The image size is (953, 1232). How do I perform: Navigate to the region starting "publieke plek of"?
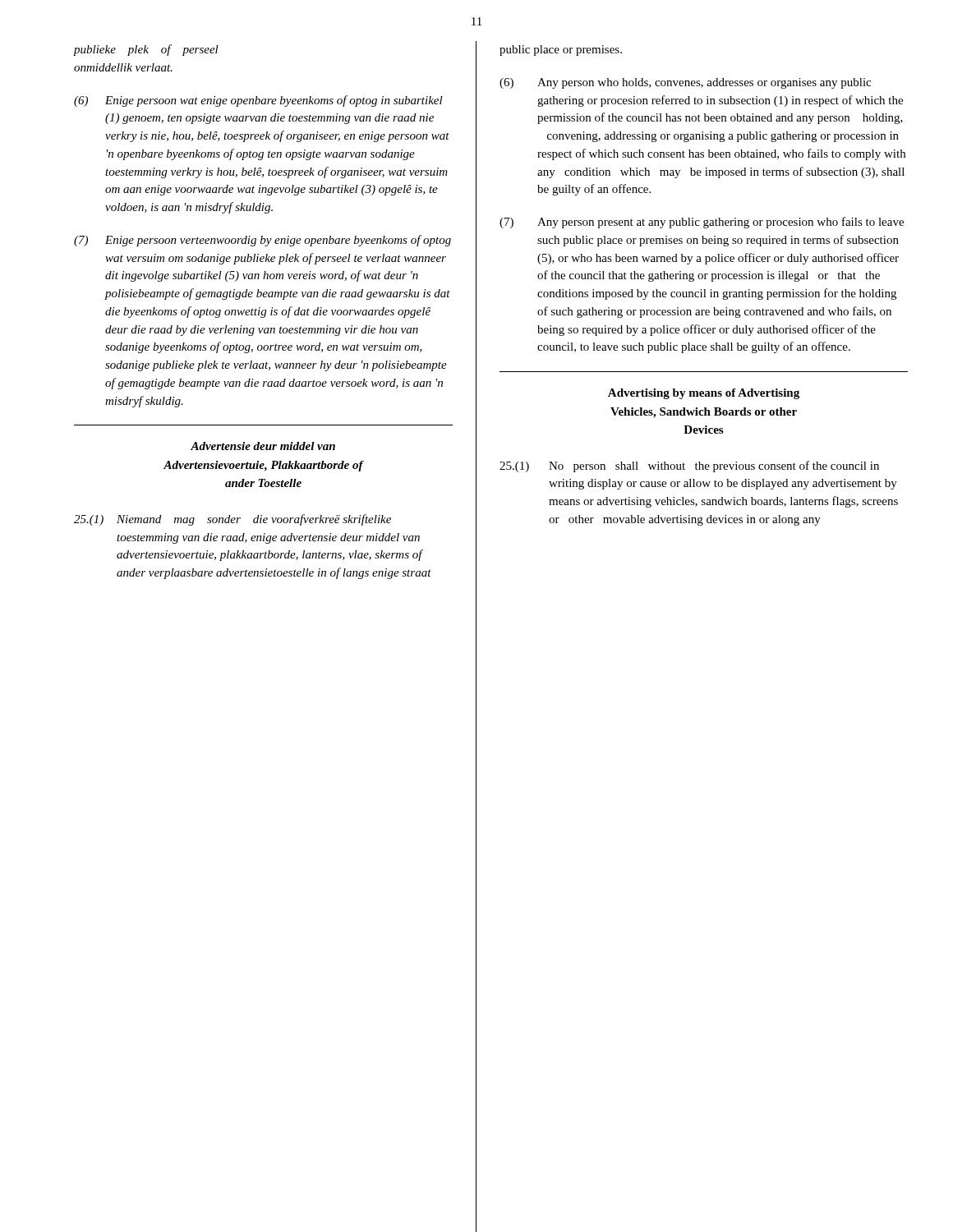point(146,58)
